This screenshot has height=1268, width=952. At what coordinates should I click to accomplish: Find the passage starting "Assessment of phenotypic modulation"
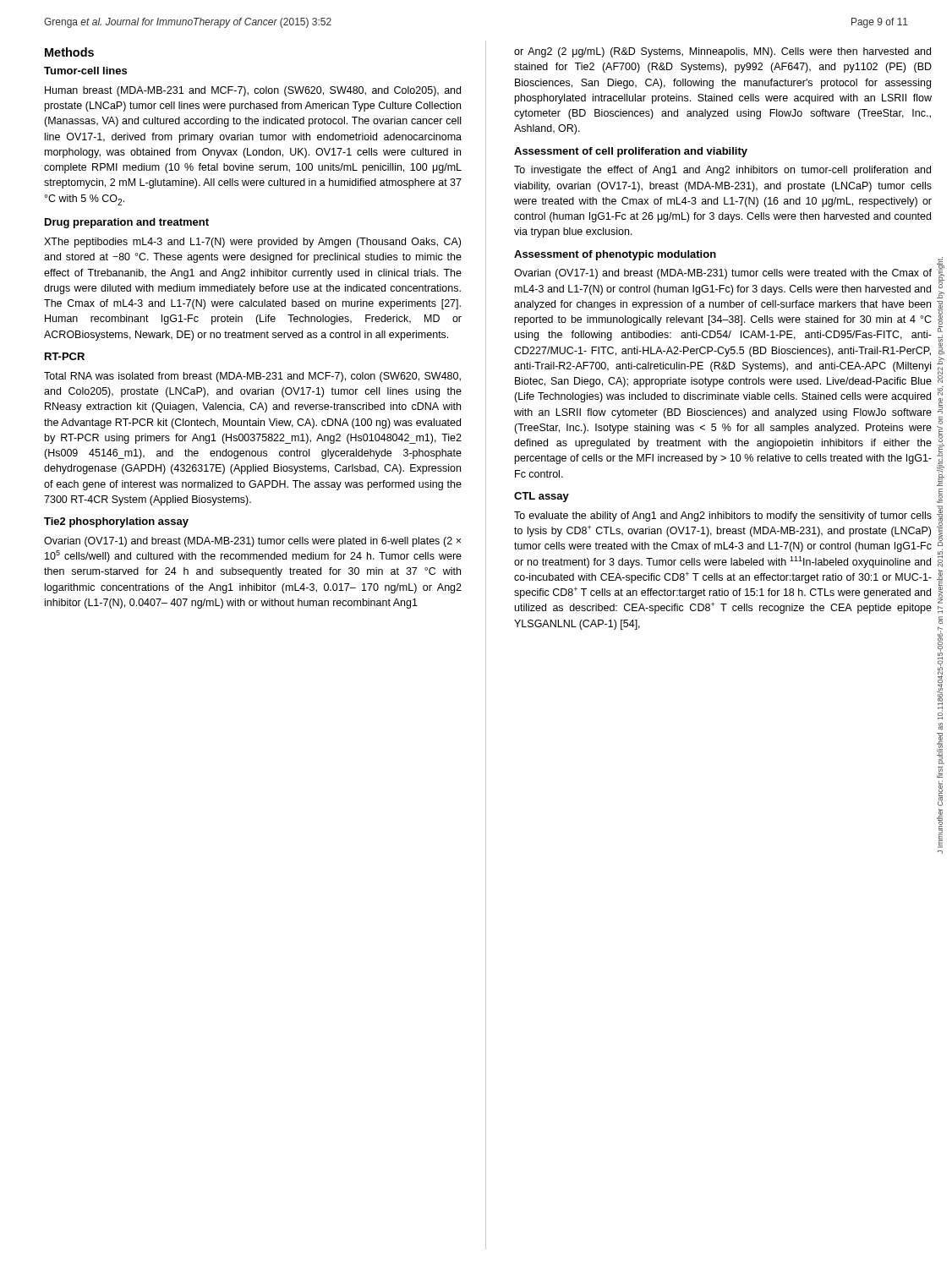pos(615,254)
